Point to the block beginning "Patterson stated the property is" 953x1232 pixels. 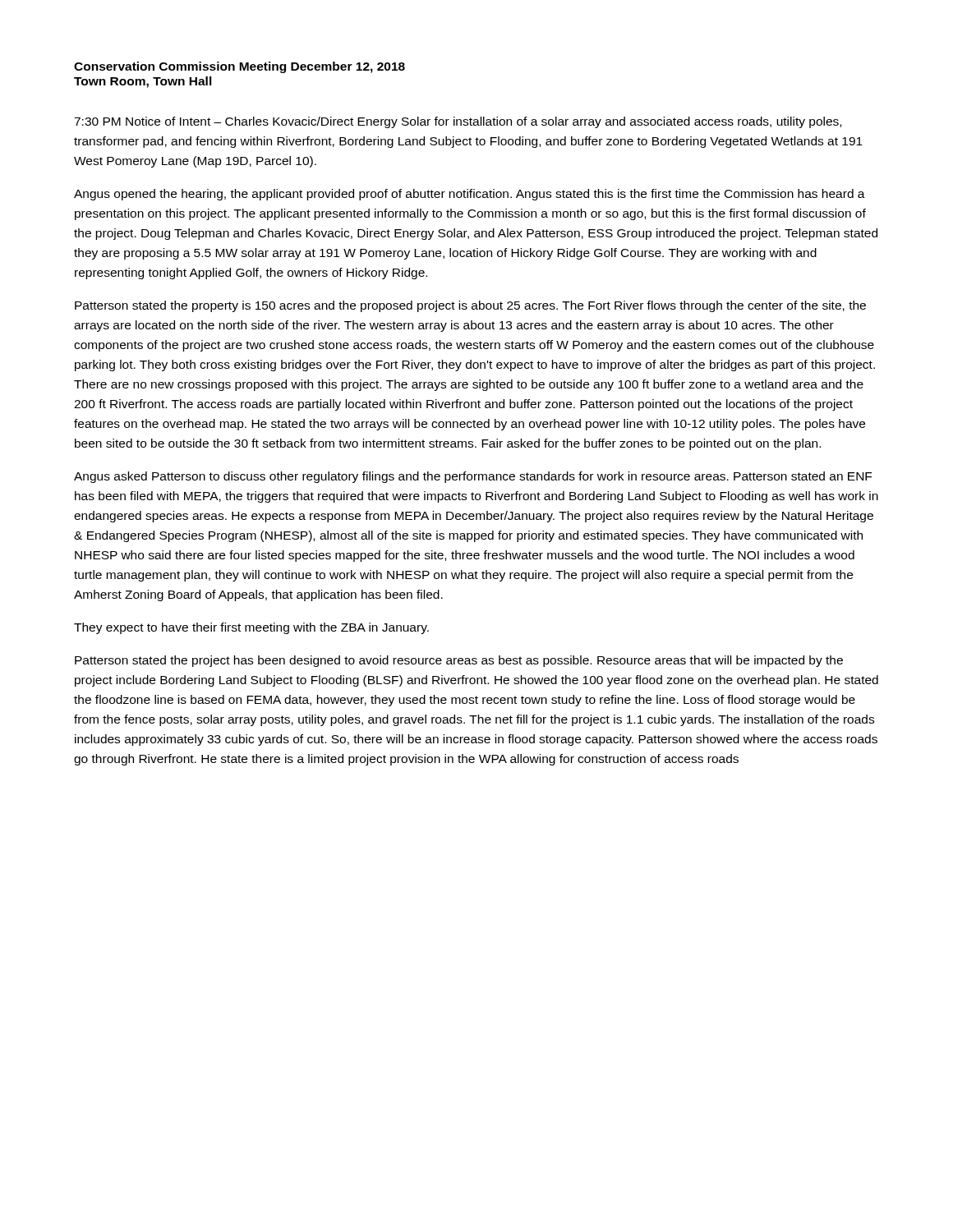[476, 375]
